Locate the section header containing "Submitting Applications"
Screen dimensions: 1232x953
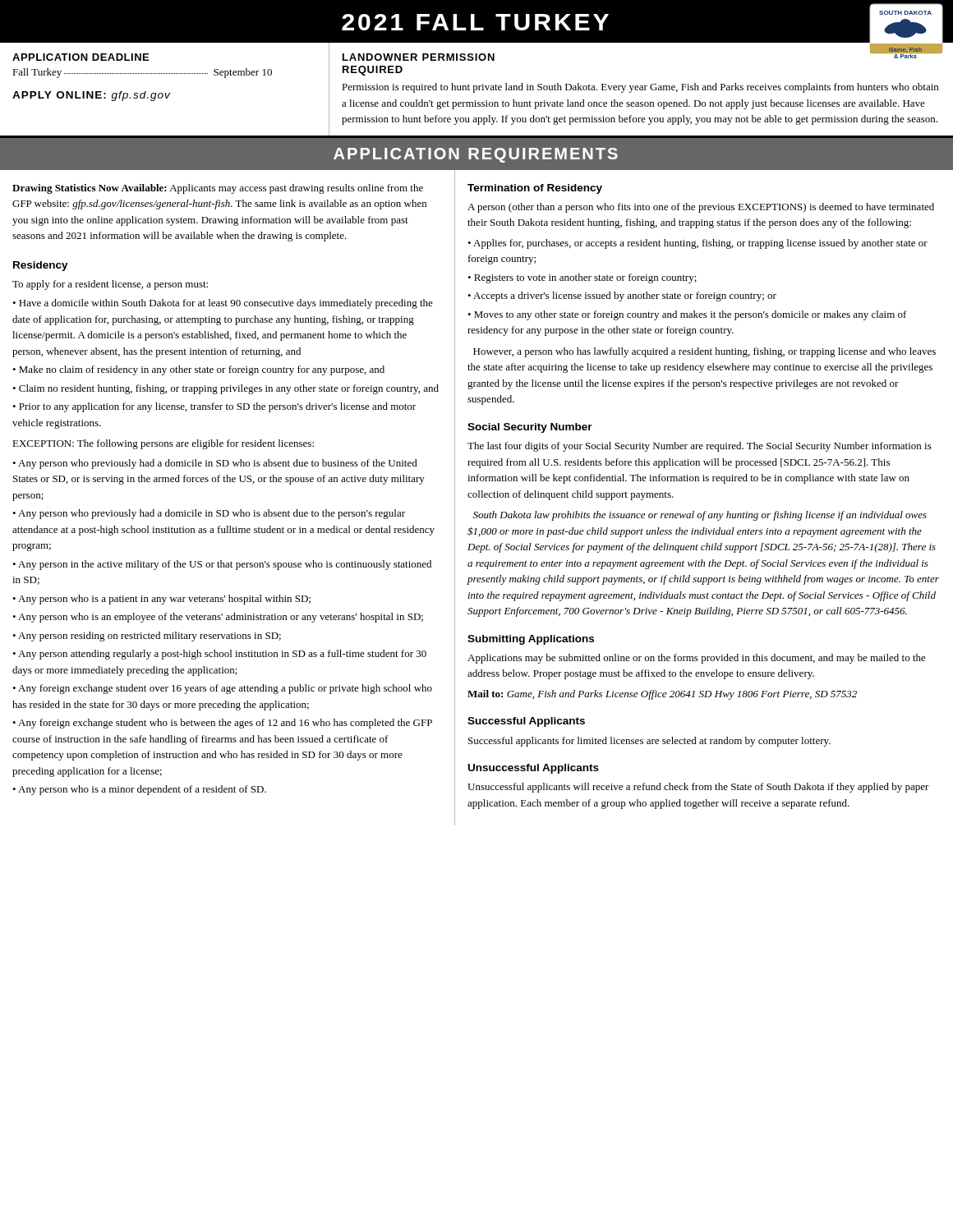click(x=531, y=638)
